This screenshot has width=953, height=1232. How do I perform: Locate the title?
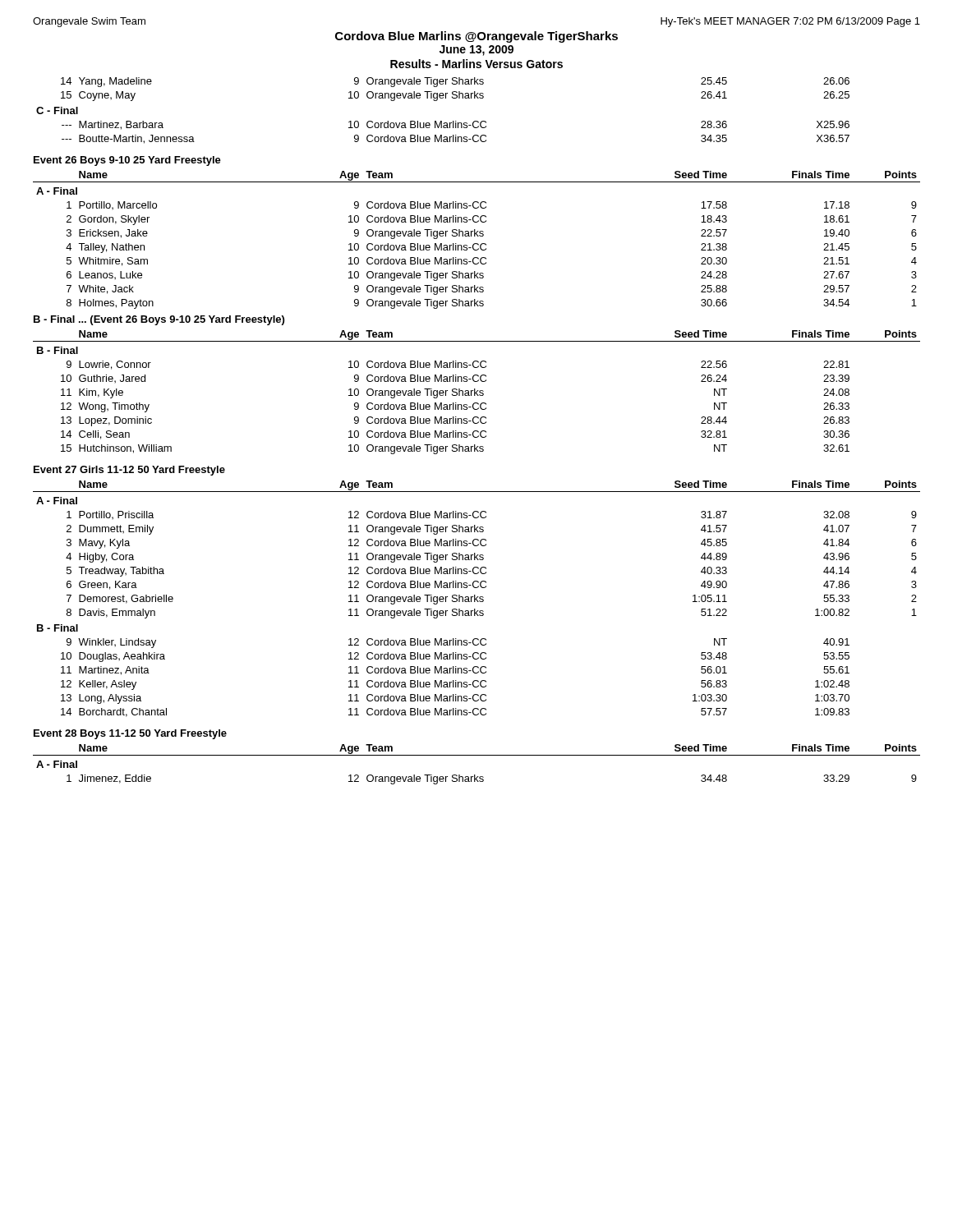pyautogui.click(x=476, y=42)
